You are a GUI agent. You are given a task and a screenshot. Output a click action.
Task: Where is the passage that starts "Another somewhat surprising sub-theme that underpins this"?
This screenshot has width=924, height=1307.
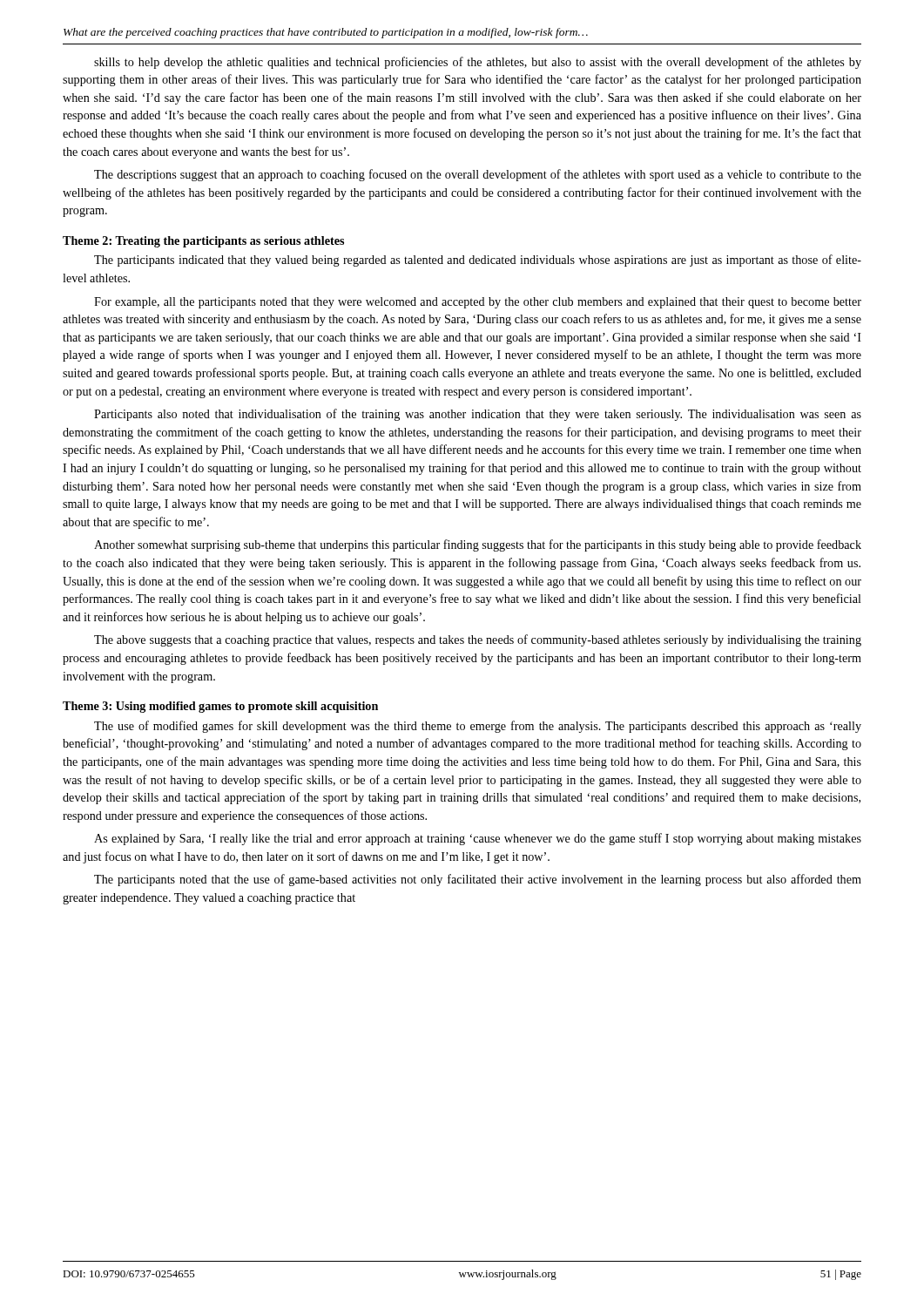click(462, 581)
